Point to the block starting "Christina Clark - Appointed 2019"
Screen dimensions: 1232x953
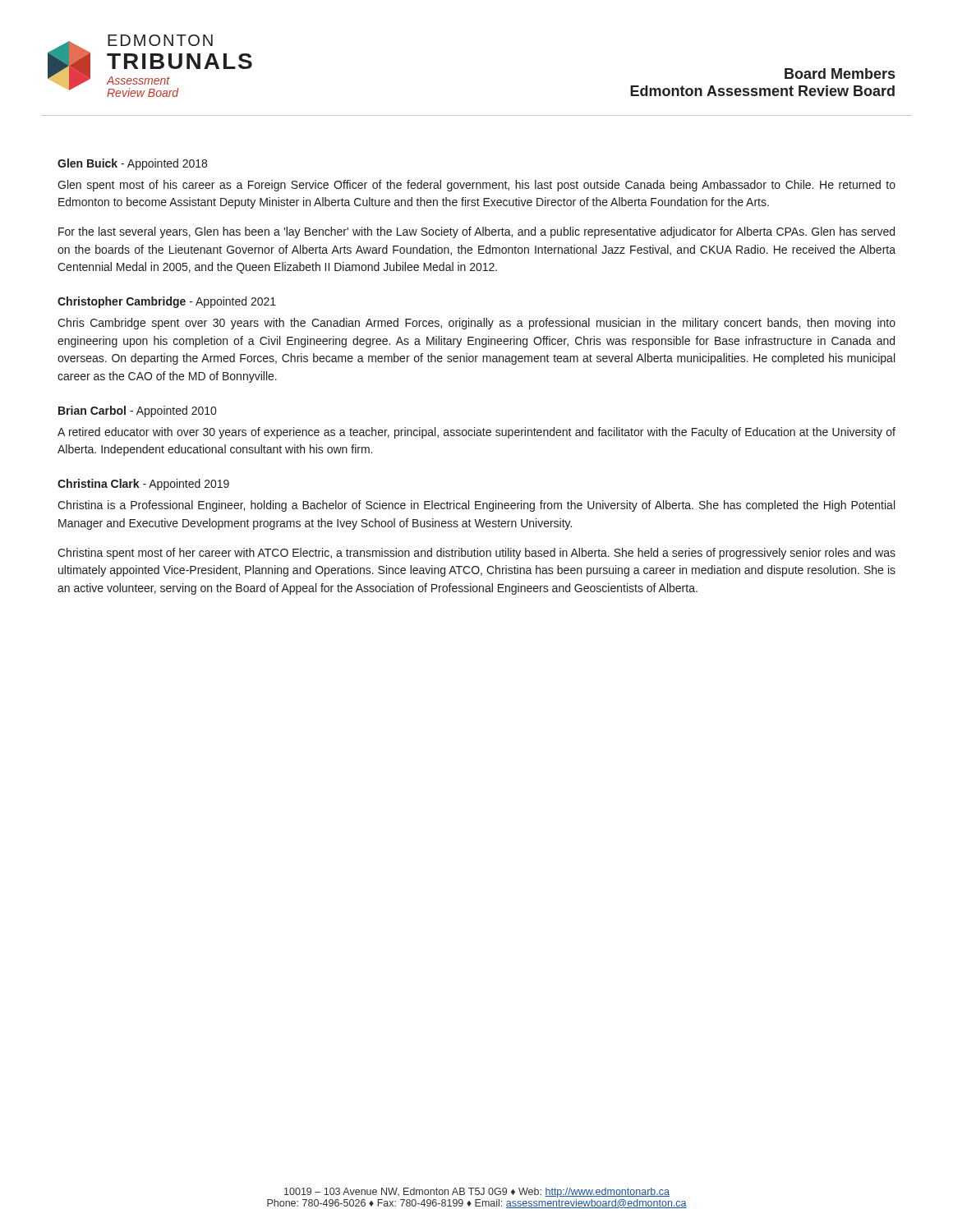143,484
